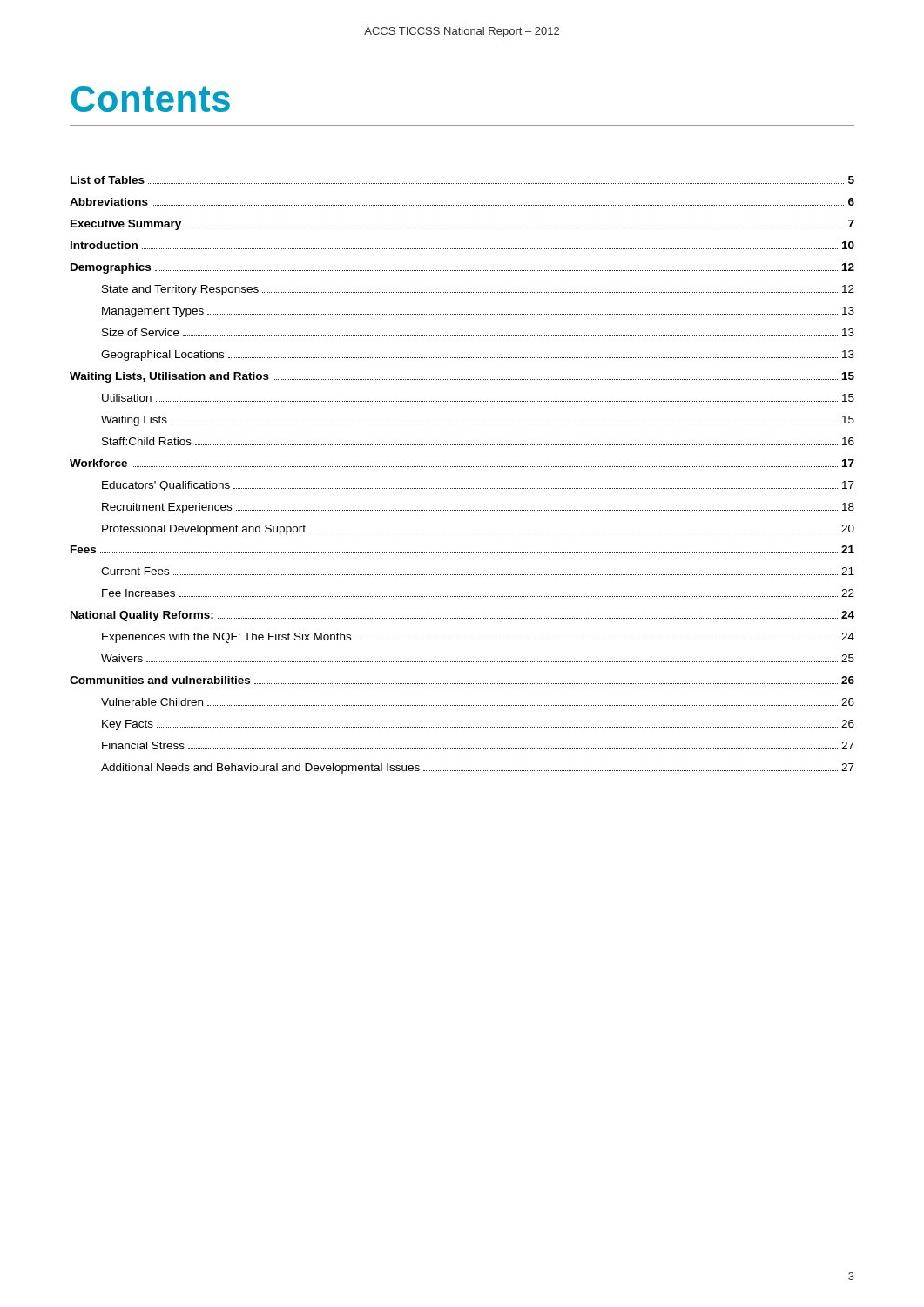
Task: Find "Fee Increases 22" on this page
Action: coord(478,594)
